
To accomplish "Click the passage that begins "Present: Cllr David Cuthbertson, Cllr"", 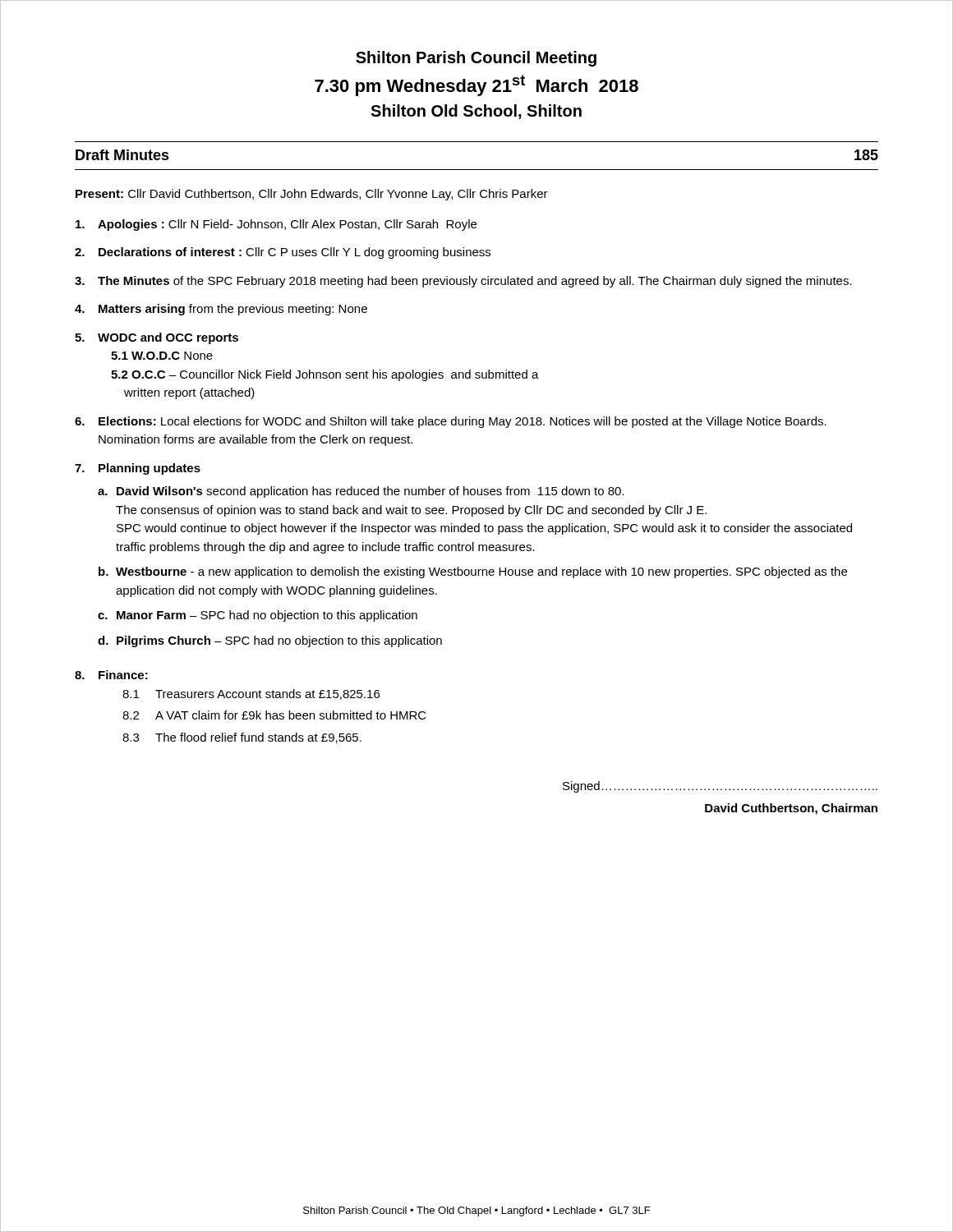I will (311, 194).
